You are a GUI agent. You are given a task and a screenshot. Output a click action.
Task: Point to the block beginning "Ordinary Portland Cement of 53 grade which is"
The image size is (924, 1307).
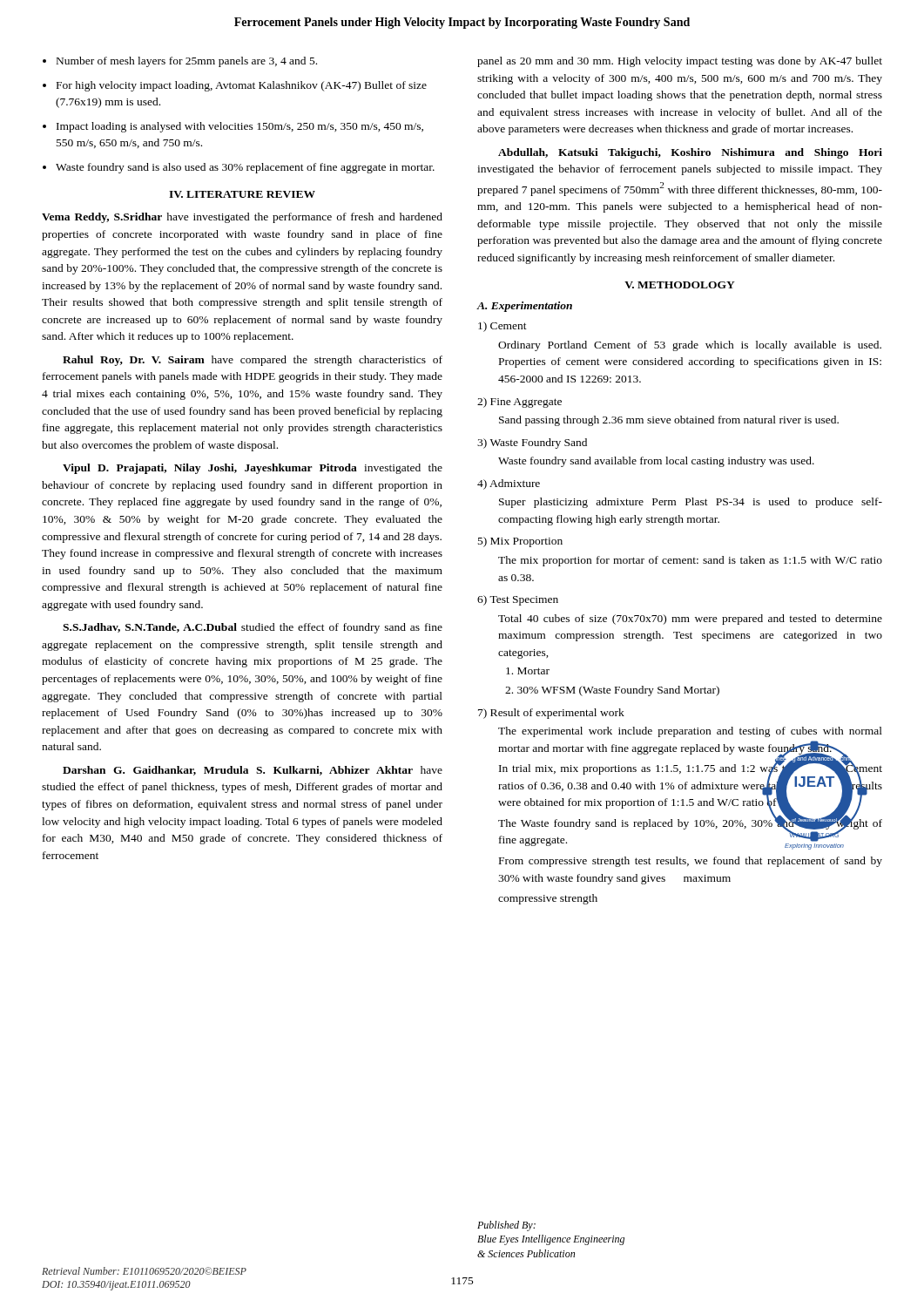(690, 361)
